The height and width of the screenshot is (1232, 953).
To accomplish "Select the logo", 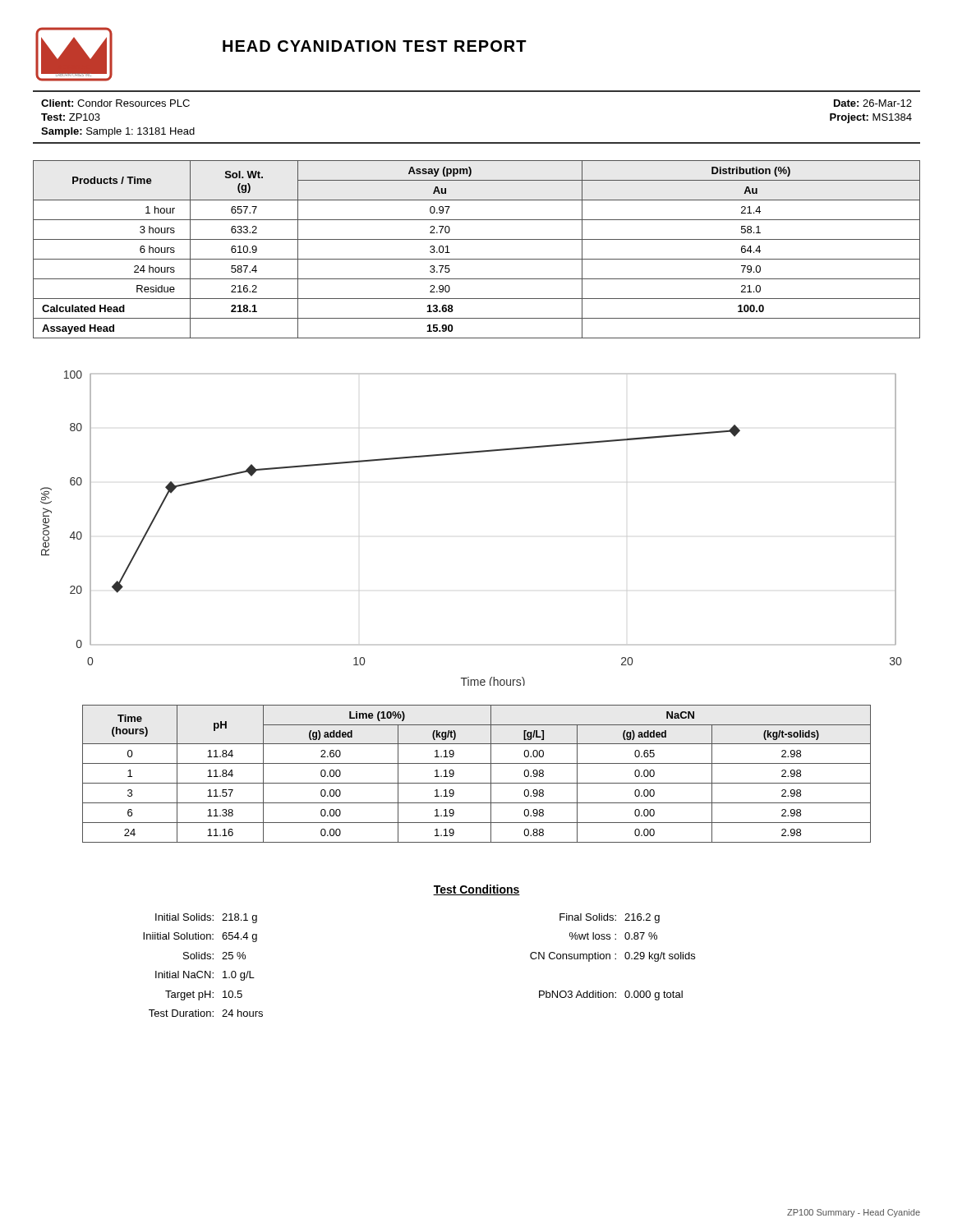I will (x=476, y=53).
